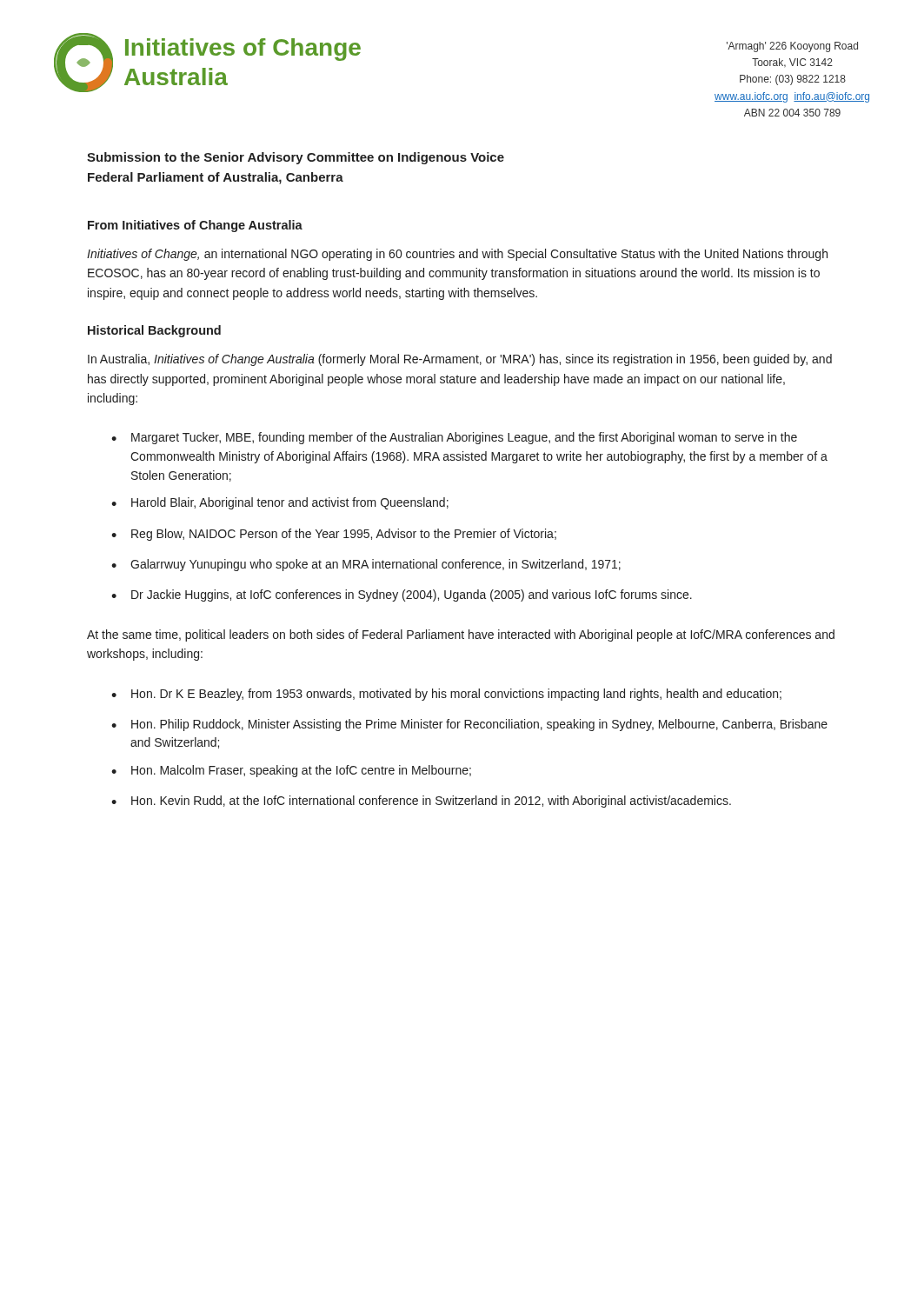924x1304 pixels.
Task: Click on the section header that reads "Historical Background"
Action: pyautogui.click(x=154, y=330)
